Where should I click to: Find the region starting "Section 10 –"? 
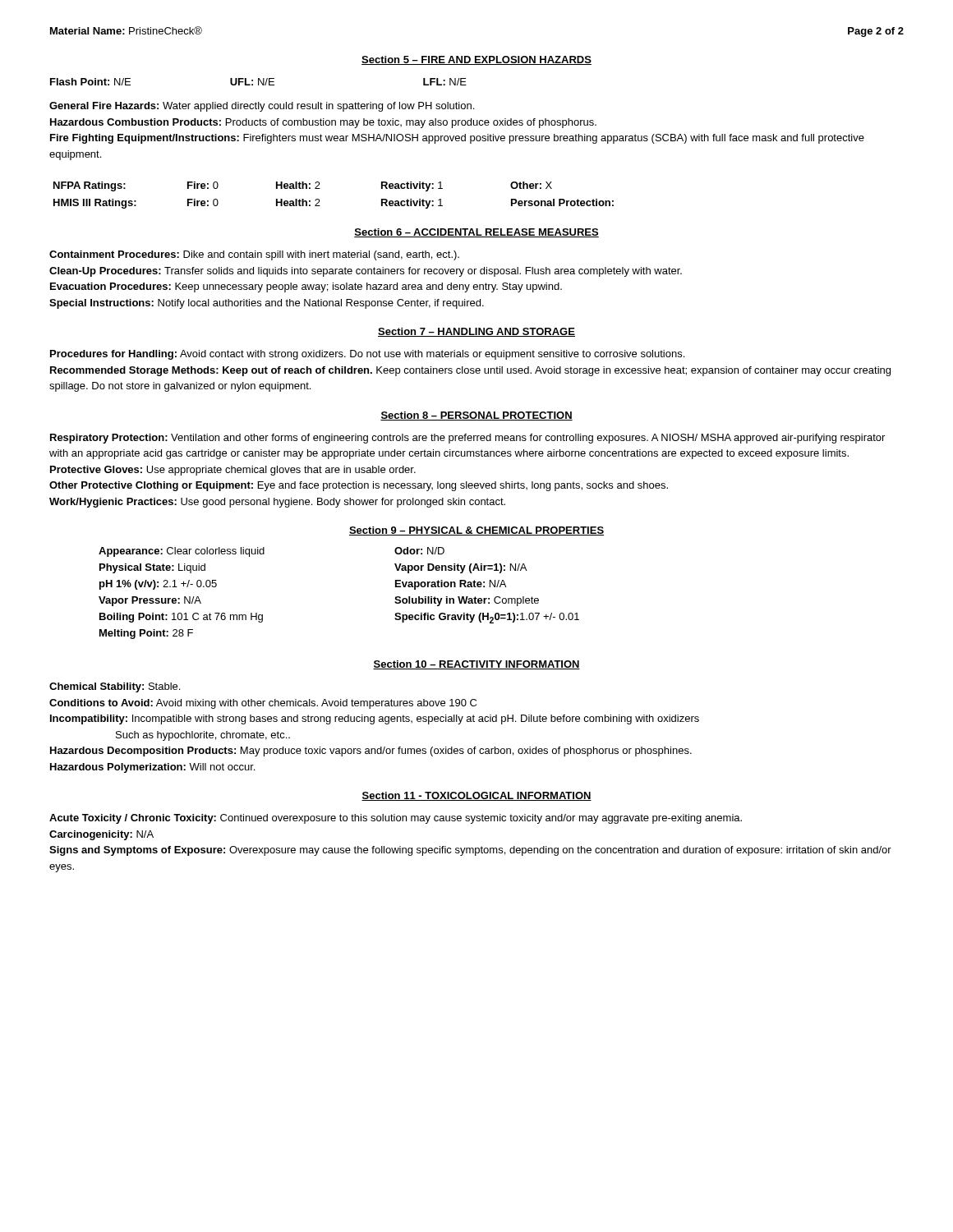pos(476,664)
